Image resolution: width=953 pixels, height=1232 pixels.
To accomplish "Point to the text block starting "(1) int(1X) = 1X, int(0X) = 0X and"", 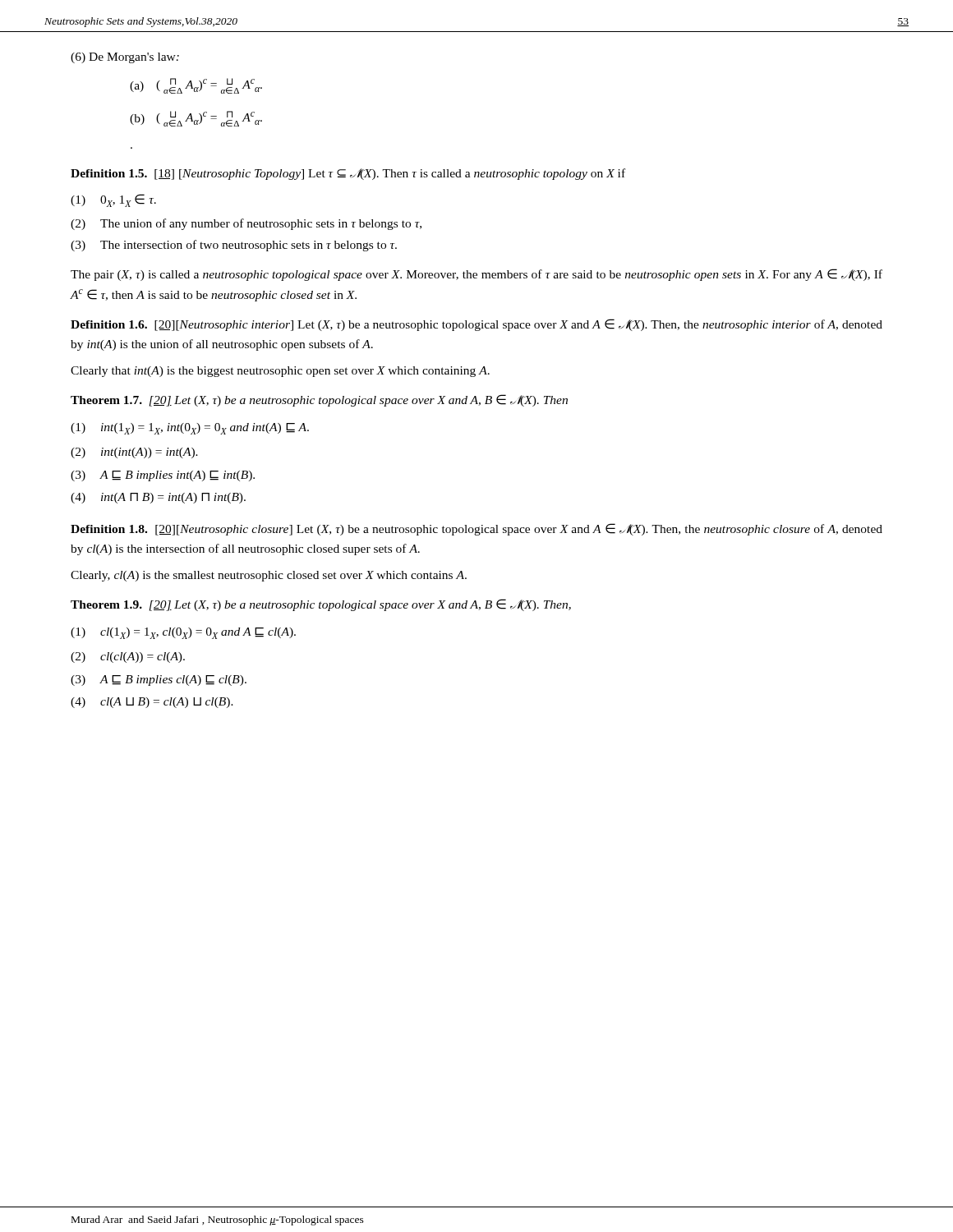I will pos(190,428).
